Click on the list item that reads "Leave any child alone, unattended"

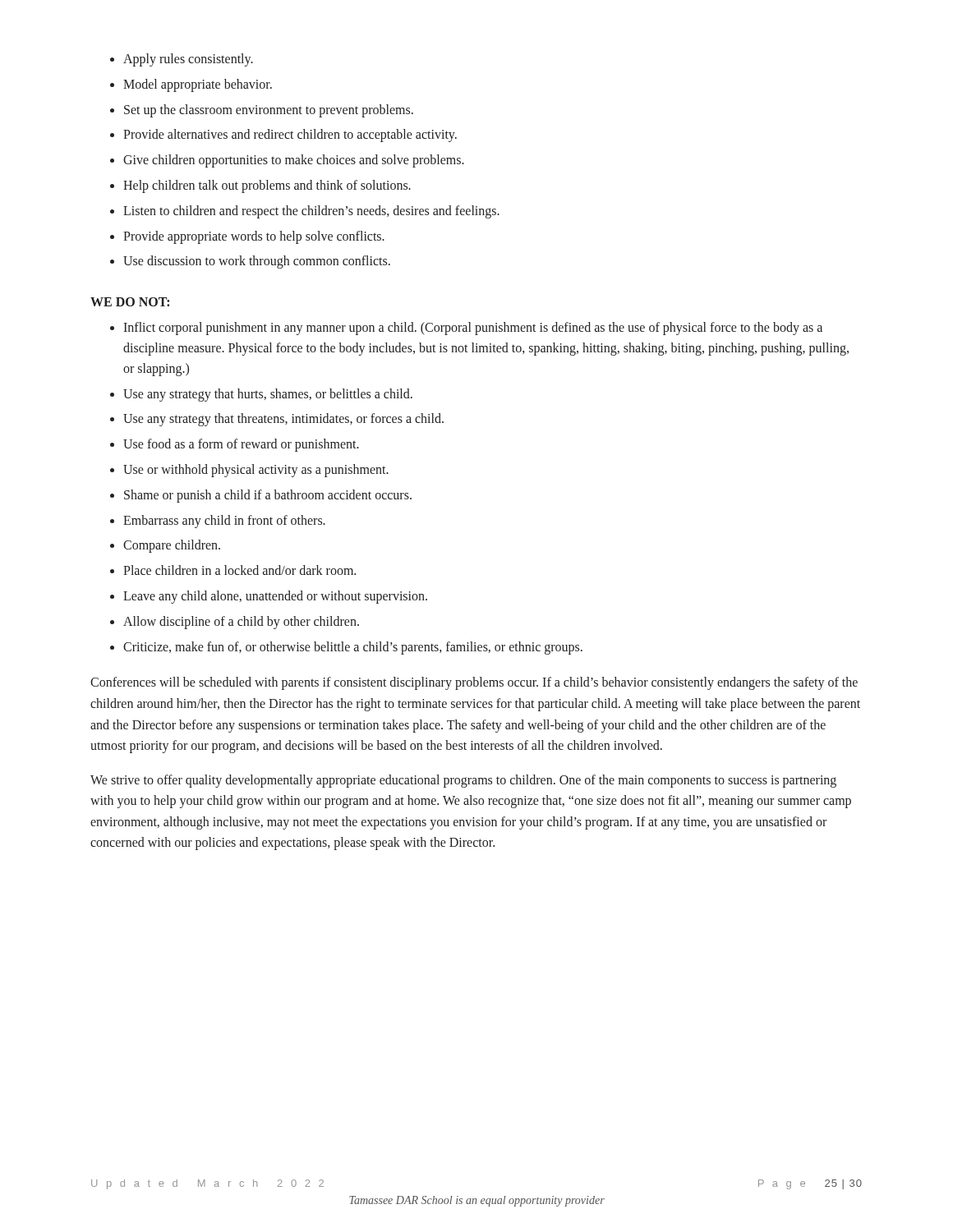(x=269, y=597)
